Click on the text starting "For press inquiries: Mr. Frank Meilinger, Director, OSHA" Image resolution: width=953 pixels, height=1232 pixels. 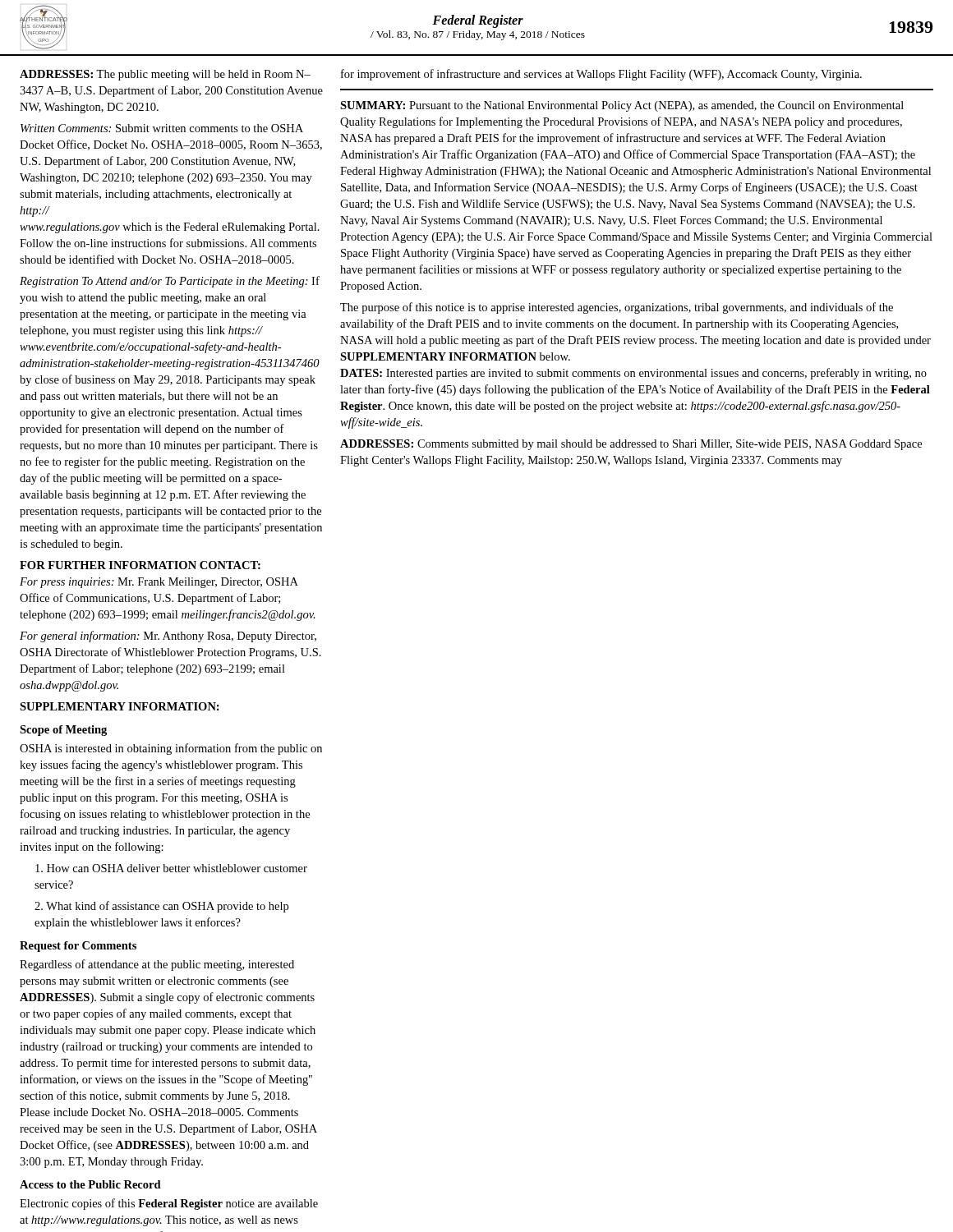pyautogui.click(x=172, y=633)
